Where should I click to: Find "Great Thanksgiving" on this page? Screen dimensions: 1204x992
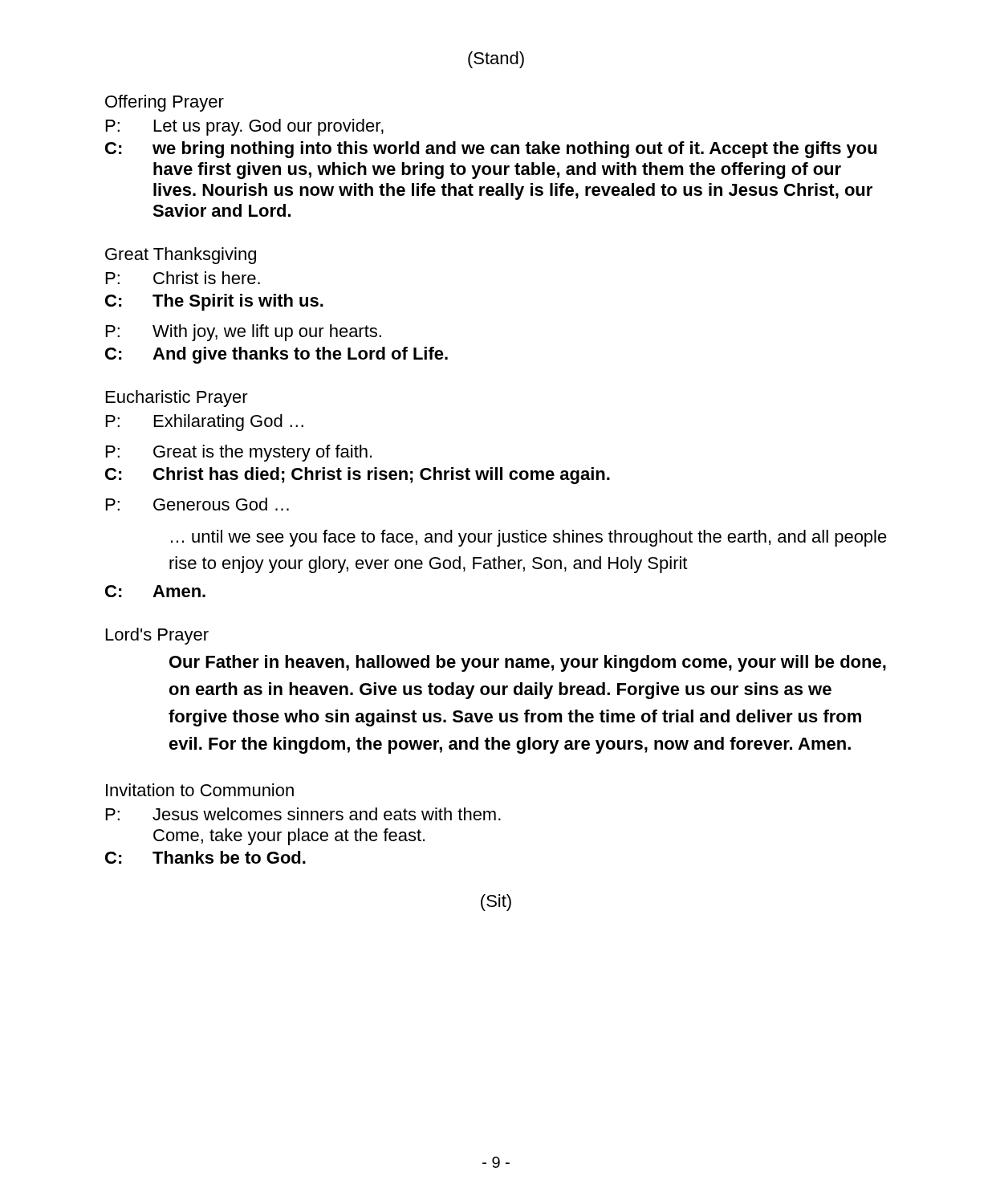coord(181,254)
